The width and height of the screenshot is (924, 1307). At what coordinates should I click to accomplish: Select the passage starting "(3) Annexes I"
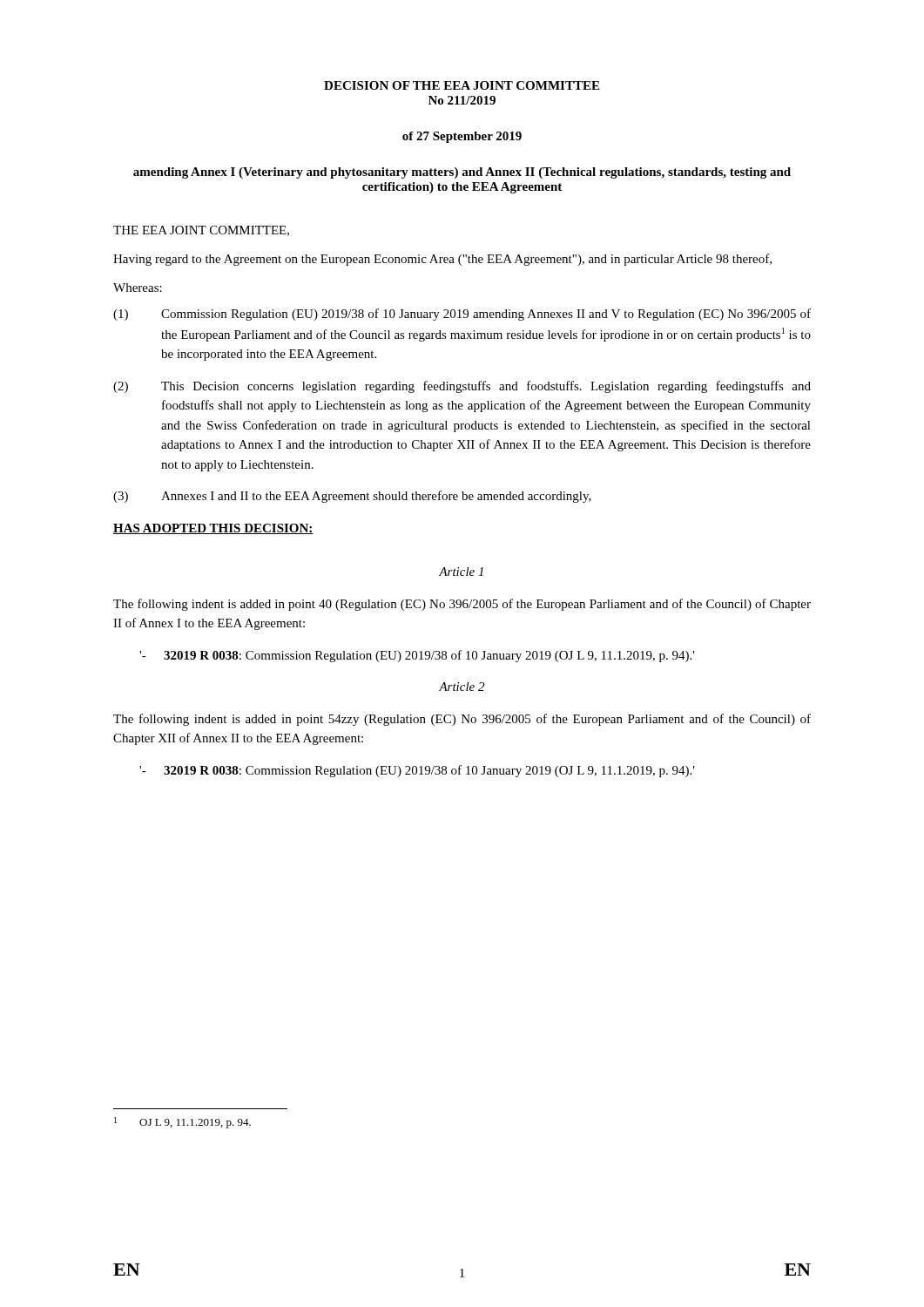click(462, 496)
